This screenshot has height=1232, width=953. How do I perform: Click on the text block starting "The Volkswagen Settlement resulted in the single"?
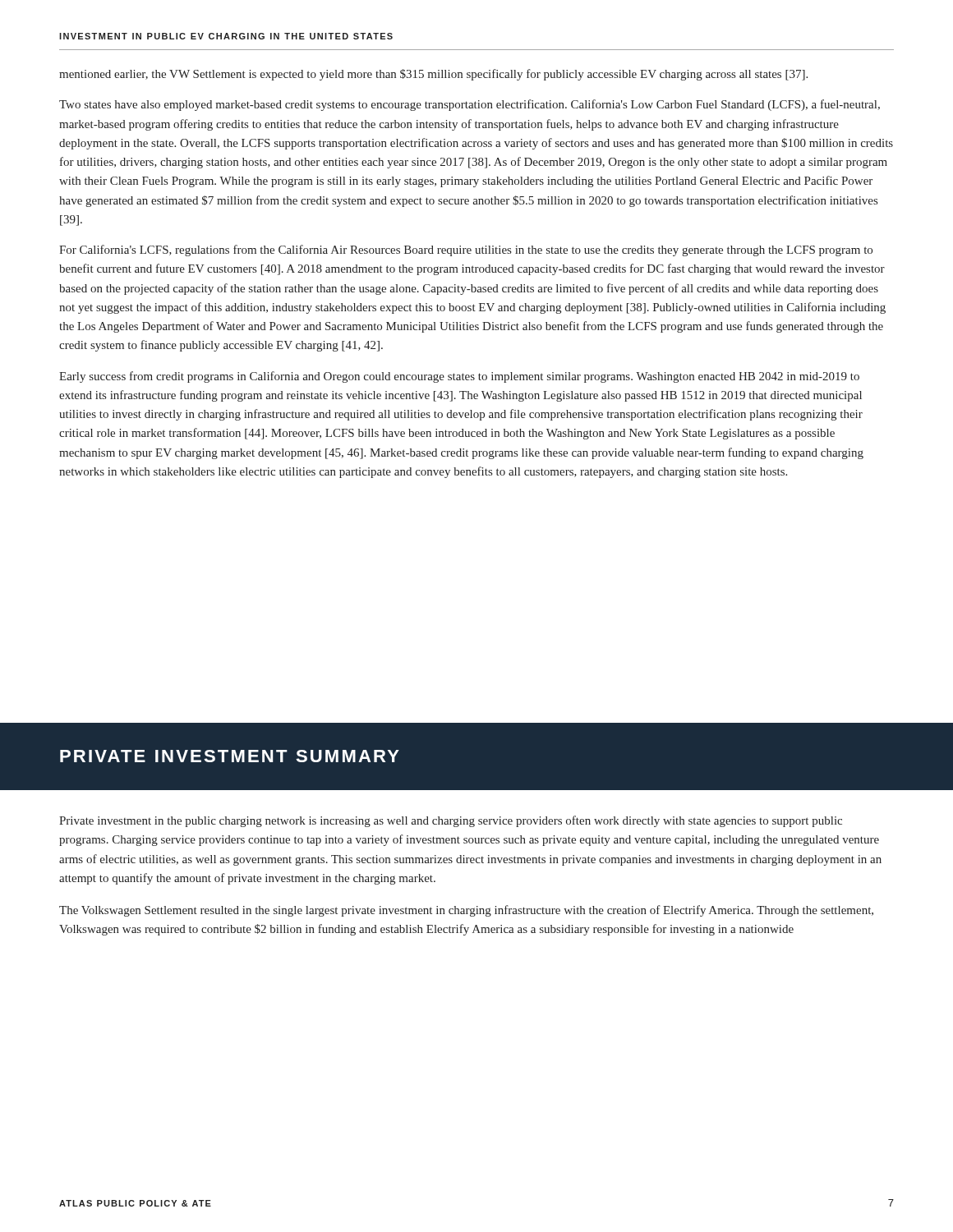tap(467, 920)
